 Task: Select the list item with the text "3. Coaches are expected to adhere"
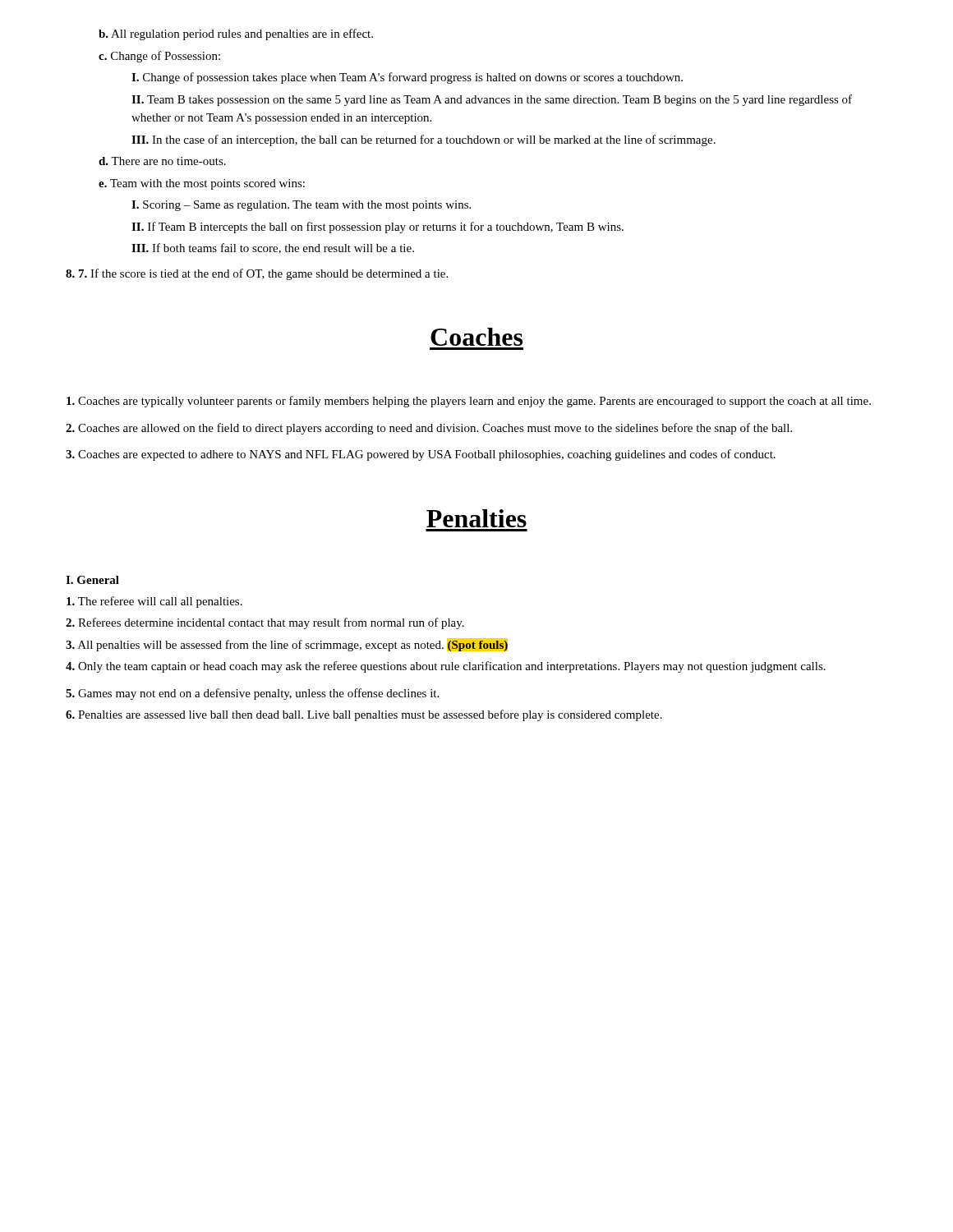click(x=421, y=454)
